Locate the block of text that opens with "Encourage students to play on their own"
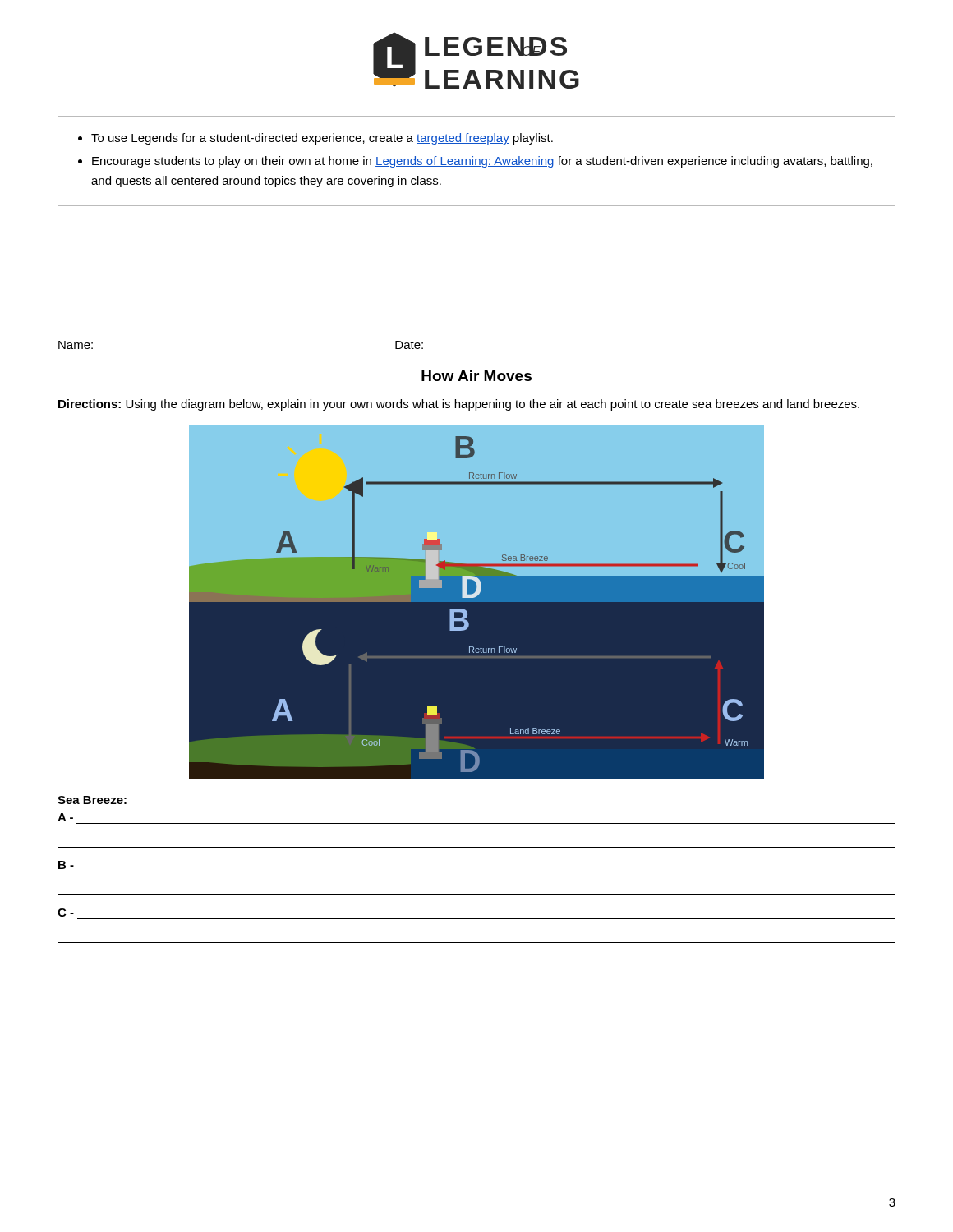 (483, 171)
